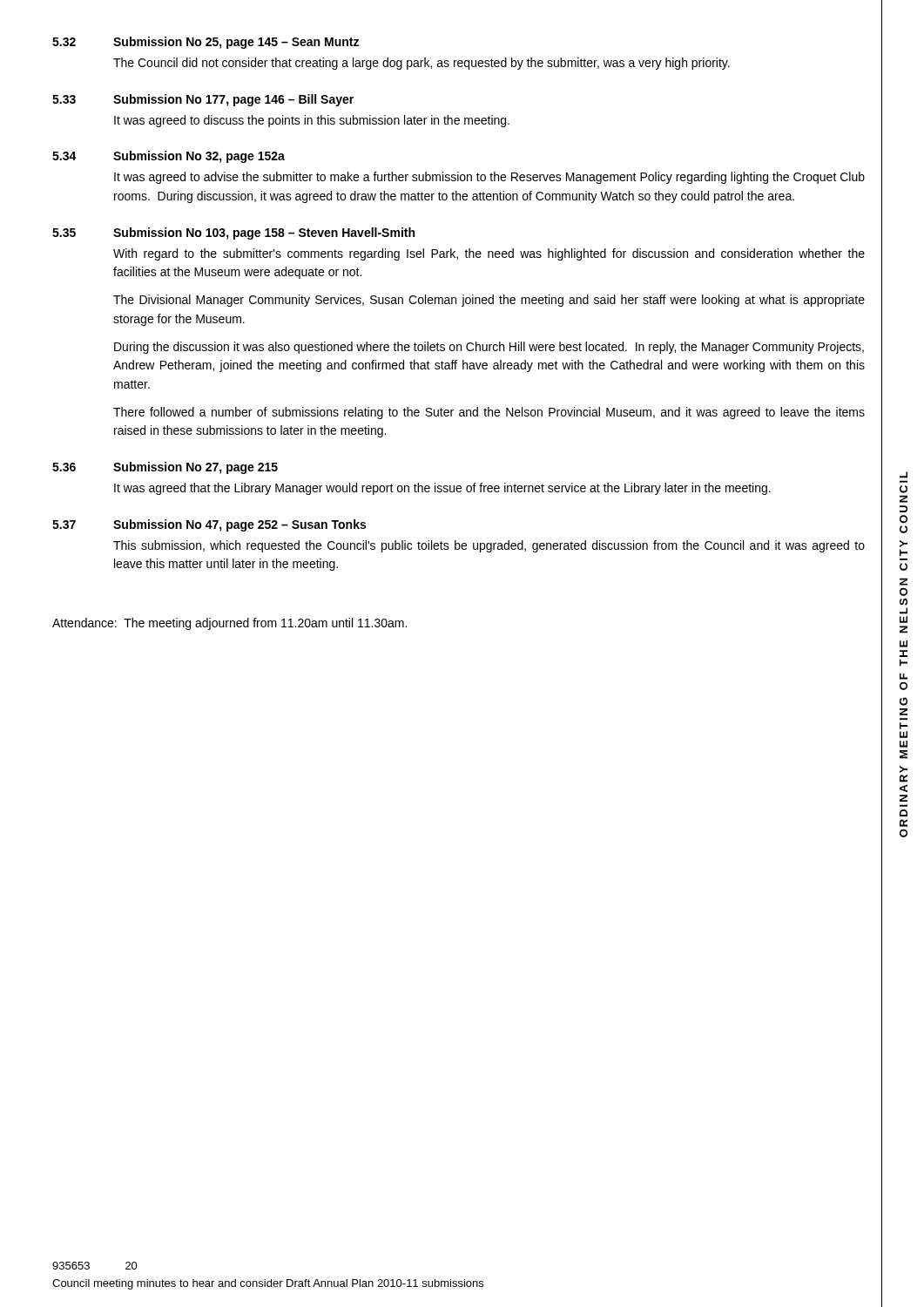924x1307 pixels.
Task: Point to the region starting "5.34 Submission No 32, page 152a"
Action: click(168, 156)
